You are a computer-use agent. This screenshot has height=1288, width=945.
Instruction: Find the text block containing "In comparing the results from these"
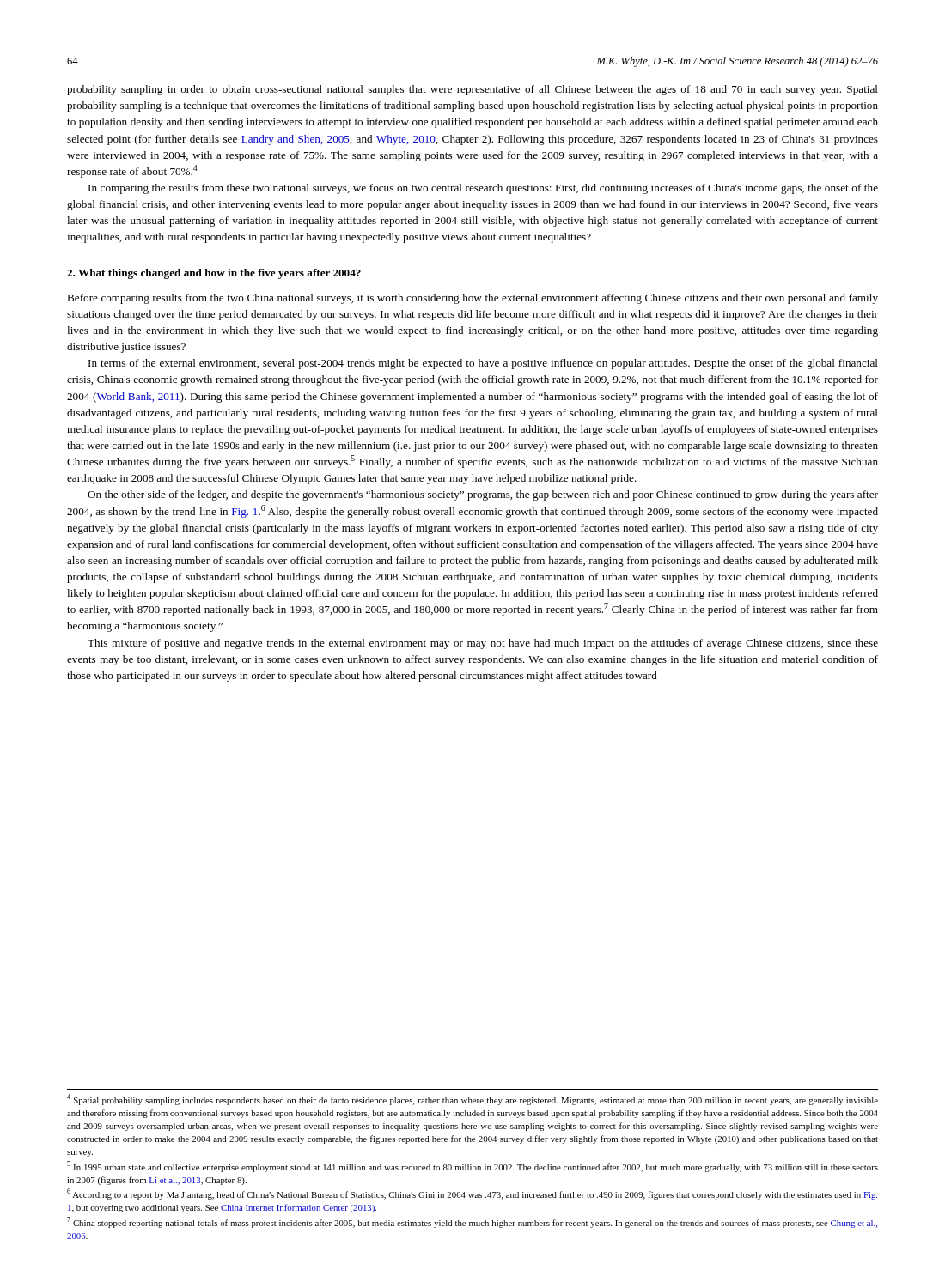pos(472,212)
